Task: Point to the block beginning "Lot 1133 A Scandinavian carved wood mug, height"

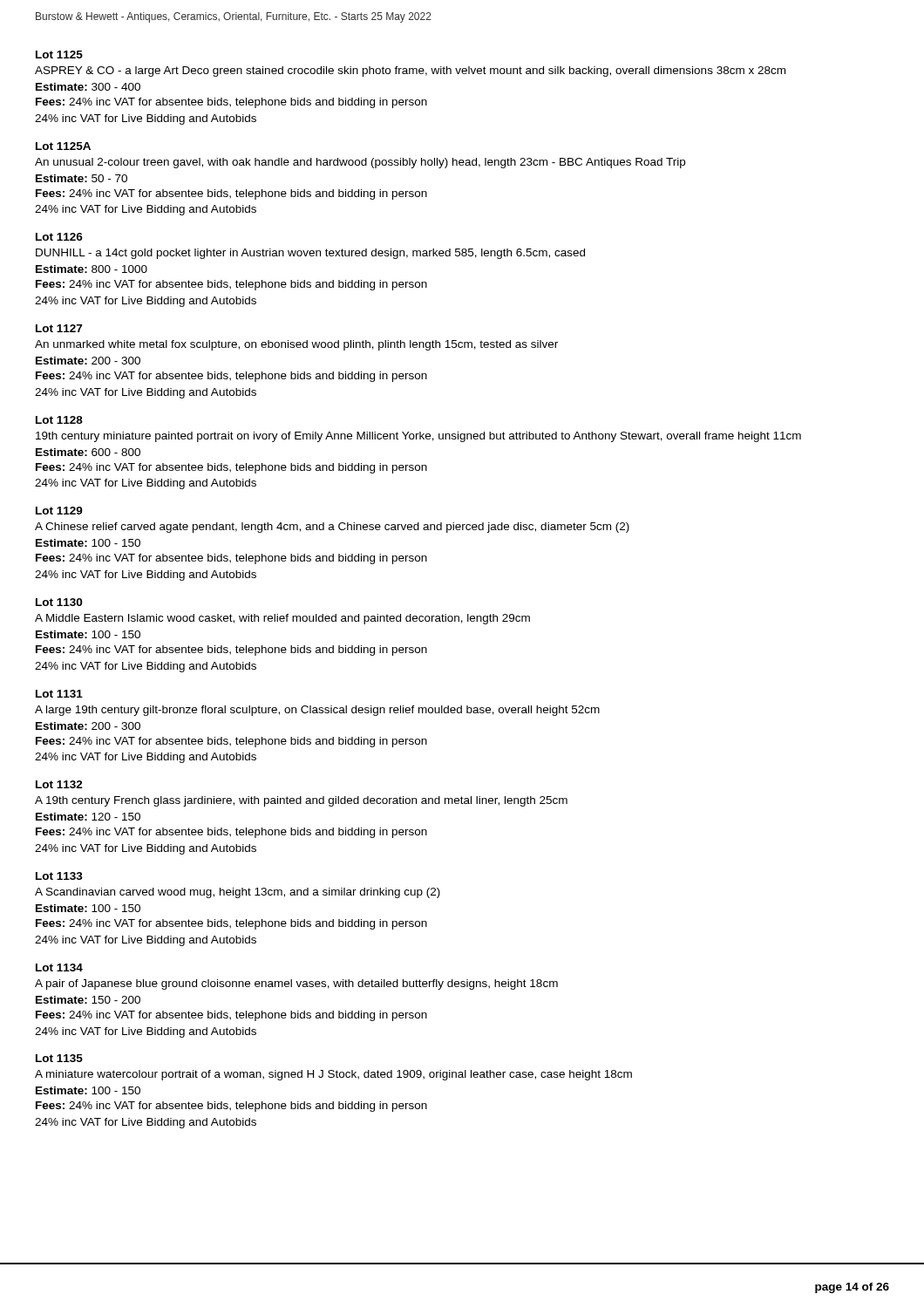Action: tap(59, 876)
